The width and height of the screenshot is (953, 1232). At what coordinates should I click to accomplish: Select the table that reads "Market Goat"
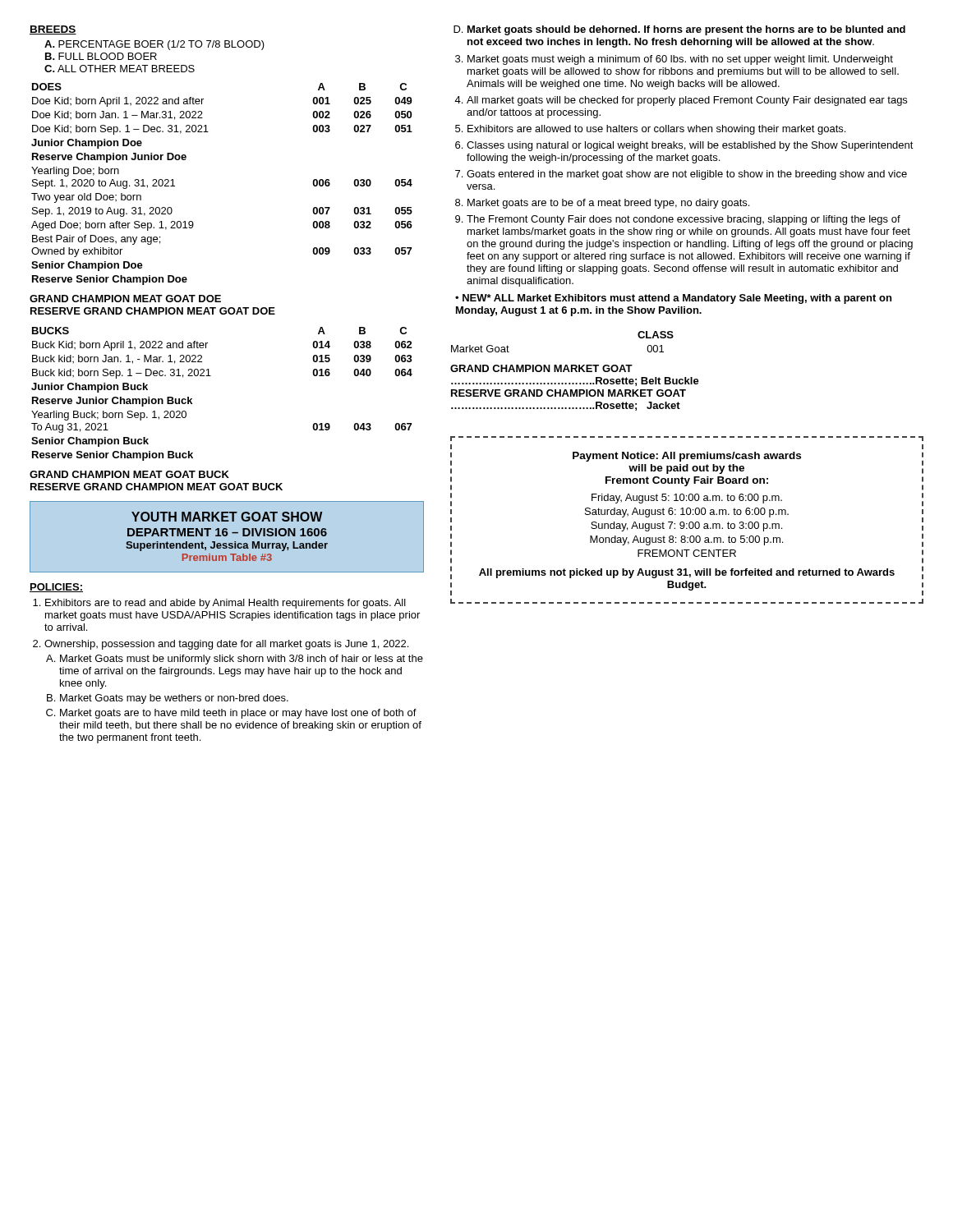click(x=687, y=342)
